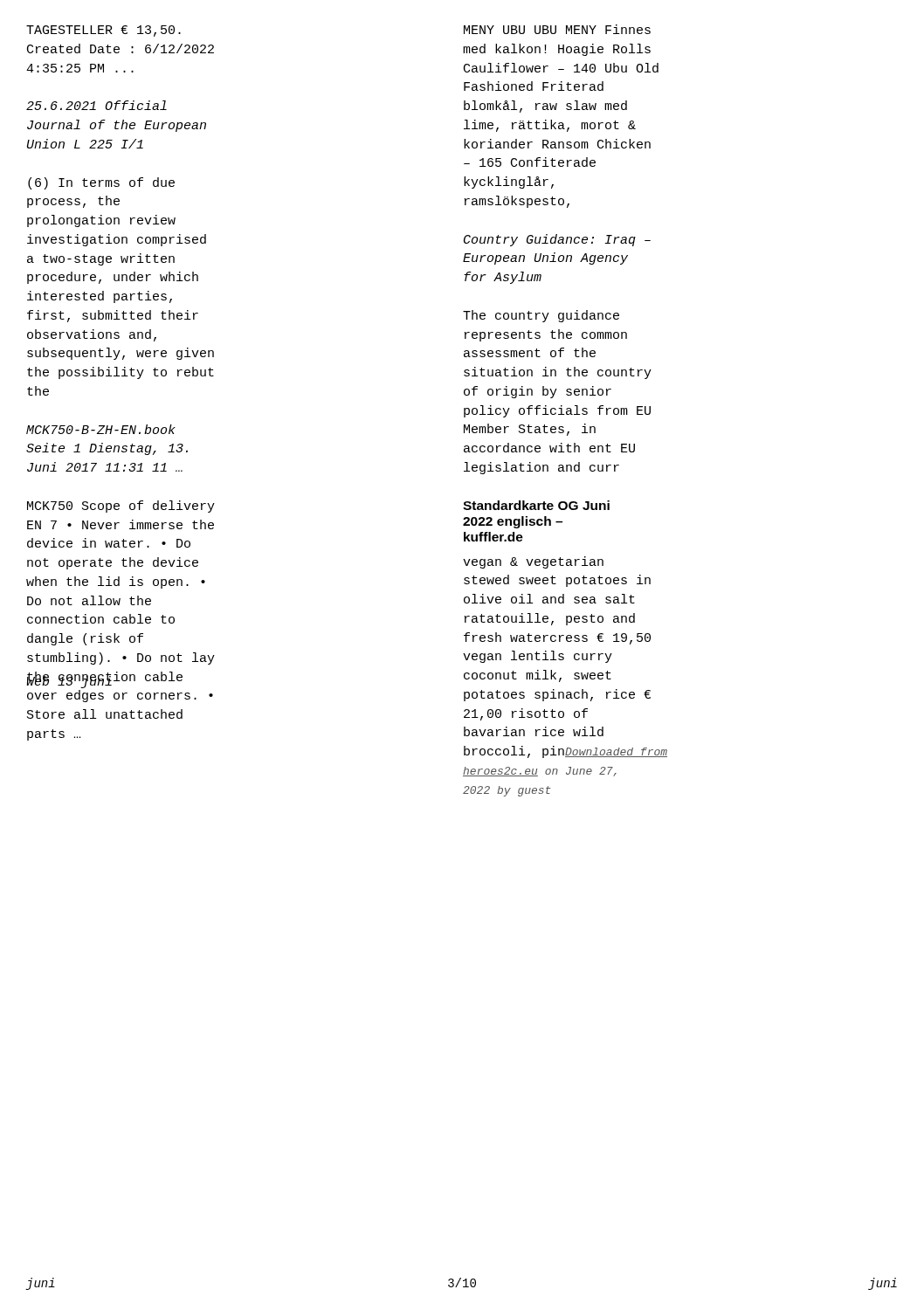Screen dimensions: 1310x924
Task: Point to the region starting "Country Guidance: Iraq – European Union Agency"
Action: tap(557, 259)
